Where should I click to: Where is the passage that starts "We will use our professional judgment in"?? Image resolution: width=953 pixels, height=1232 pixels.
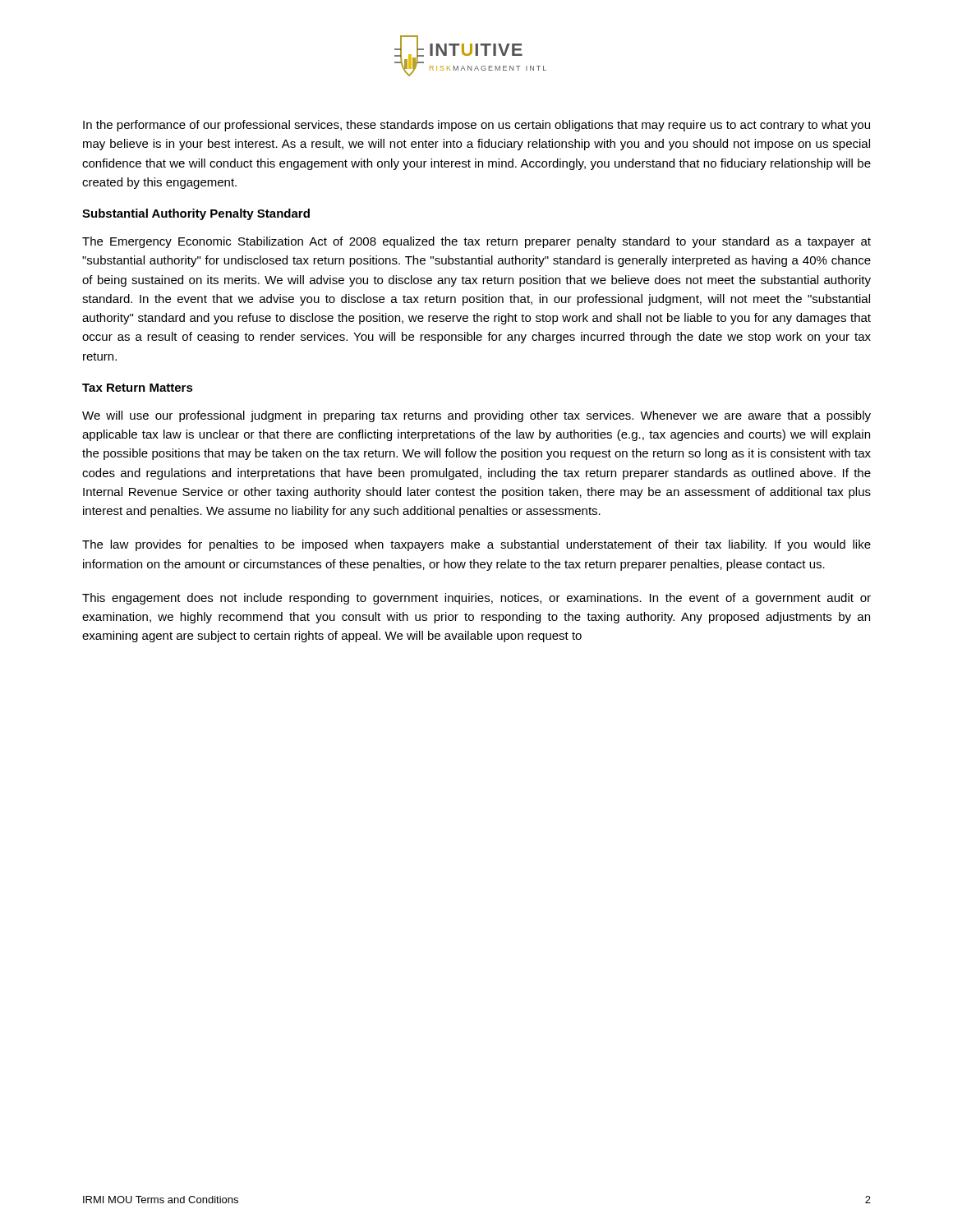click(476, 463)
